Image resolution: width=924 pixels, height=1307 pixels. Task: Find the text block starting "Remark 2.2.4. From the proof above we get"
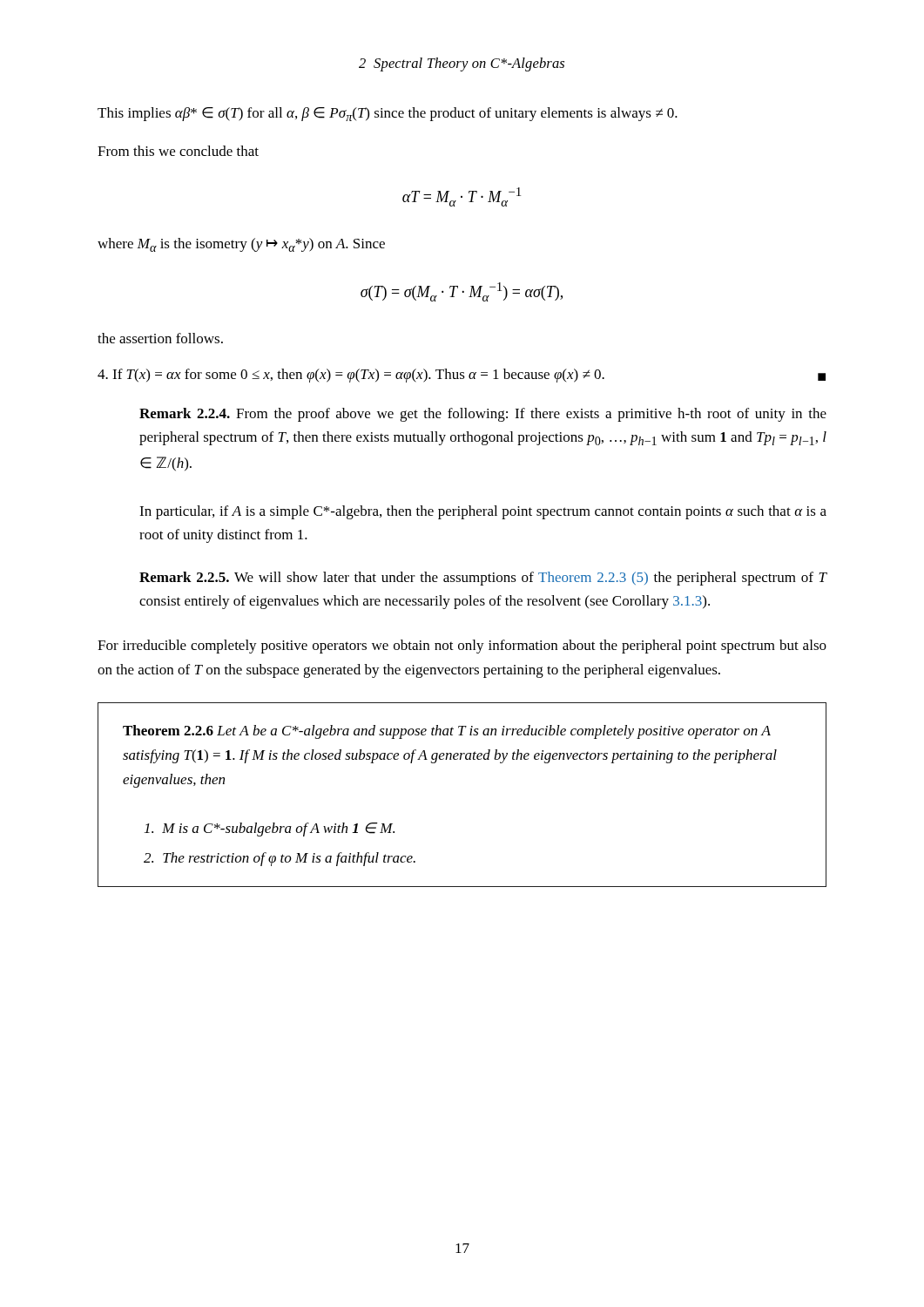483,415
